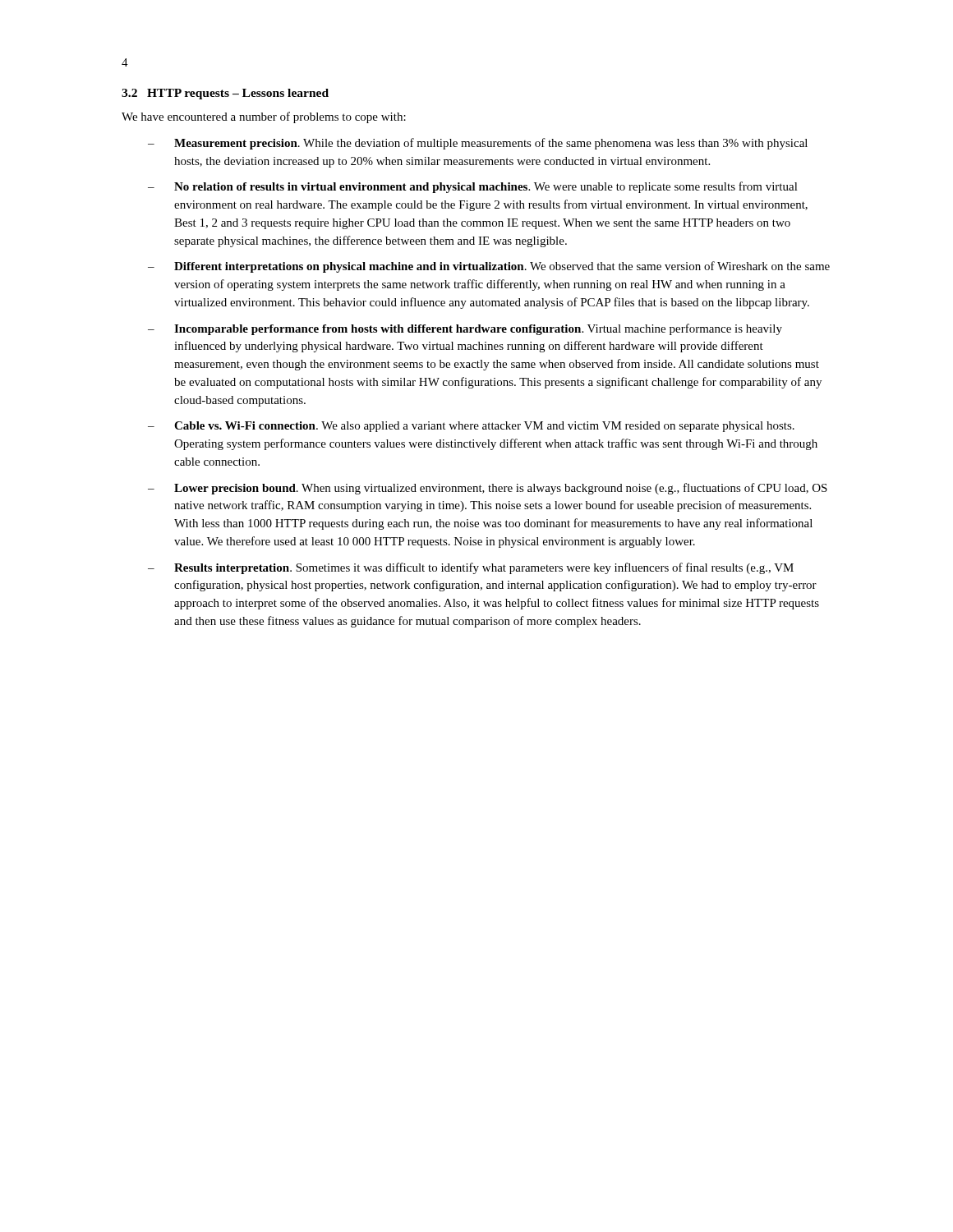The width and height of the screenshot is (953, 1232).
Task: Find the block starting "– Cable vs. Wi-Fi connection. We also applied"
Action: click(x=490, y=444)
